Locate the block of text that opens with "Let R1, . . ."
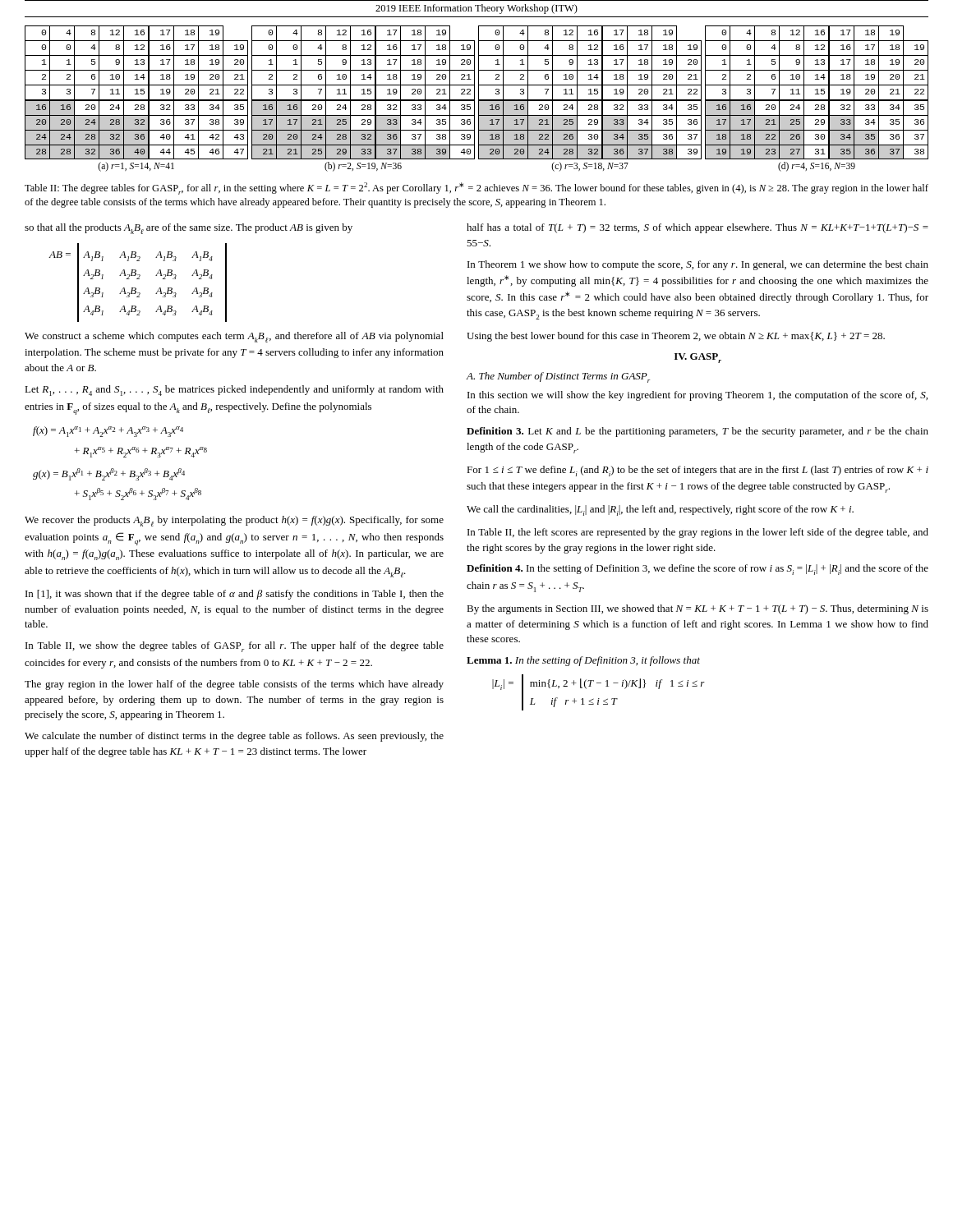This screenshot has height=1232, width=953. (234, 398)
